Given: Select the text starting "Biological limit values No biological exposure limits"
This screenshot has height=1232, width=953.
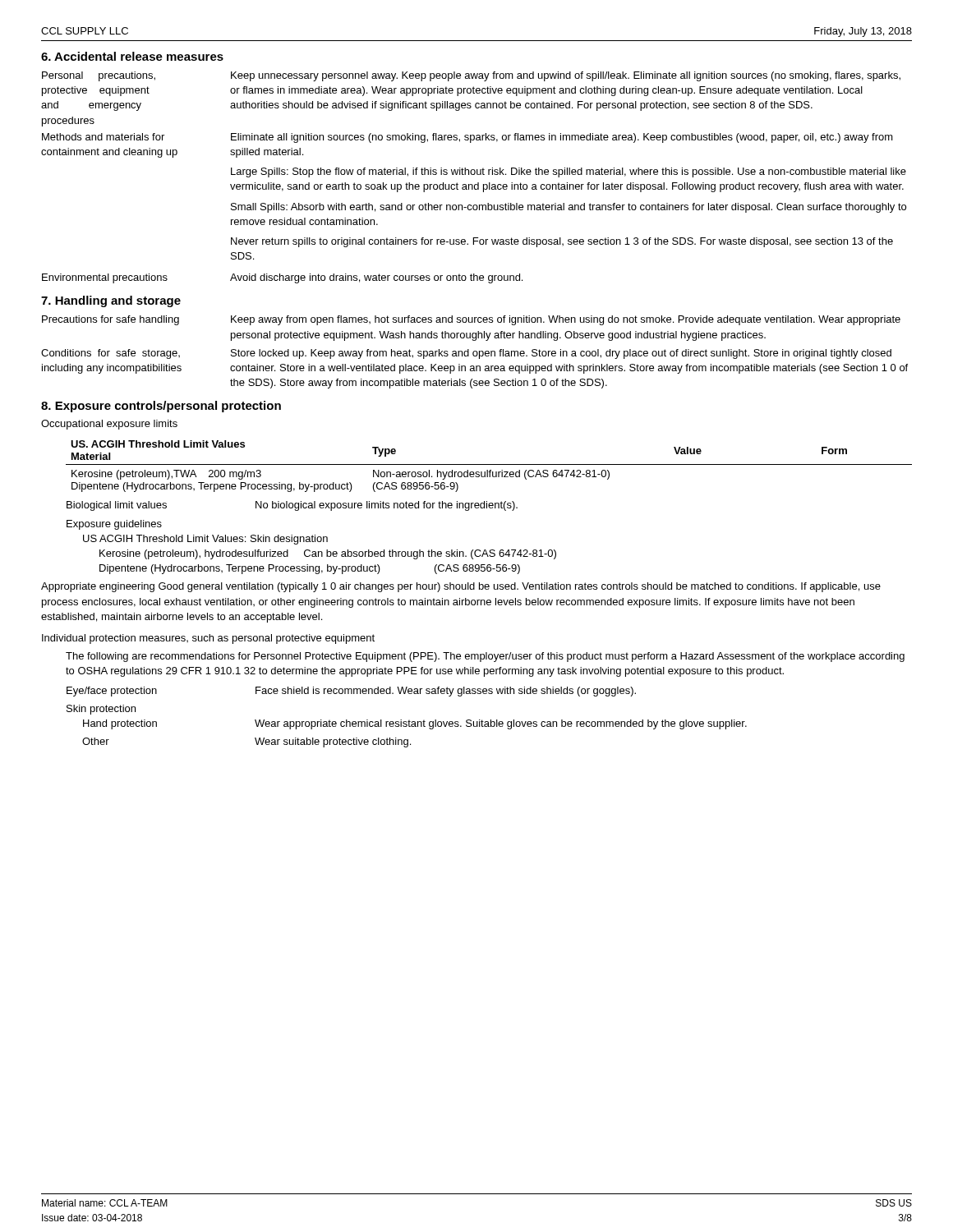Looking at the screenshot, I should point(501,505).
